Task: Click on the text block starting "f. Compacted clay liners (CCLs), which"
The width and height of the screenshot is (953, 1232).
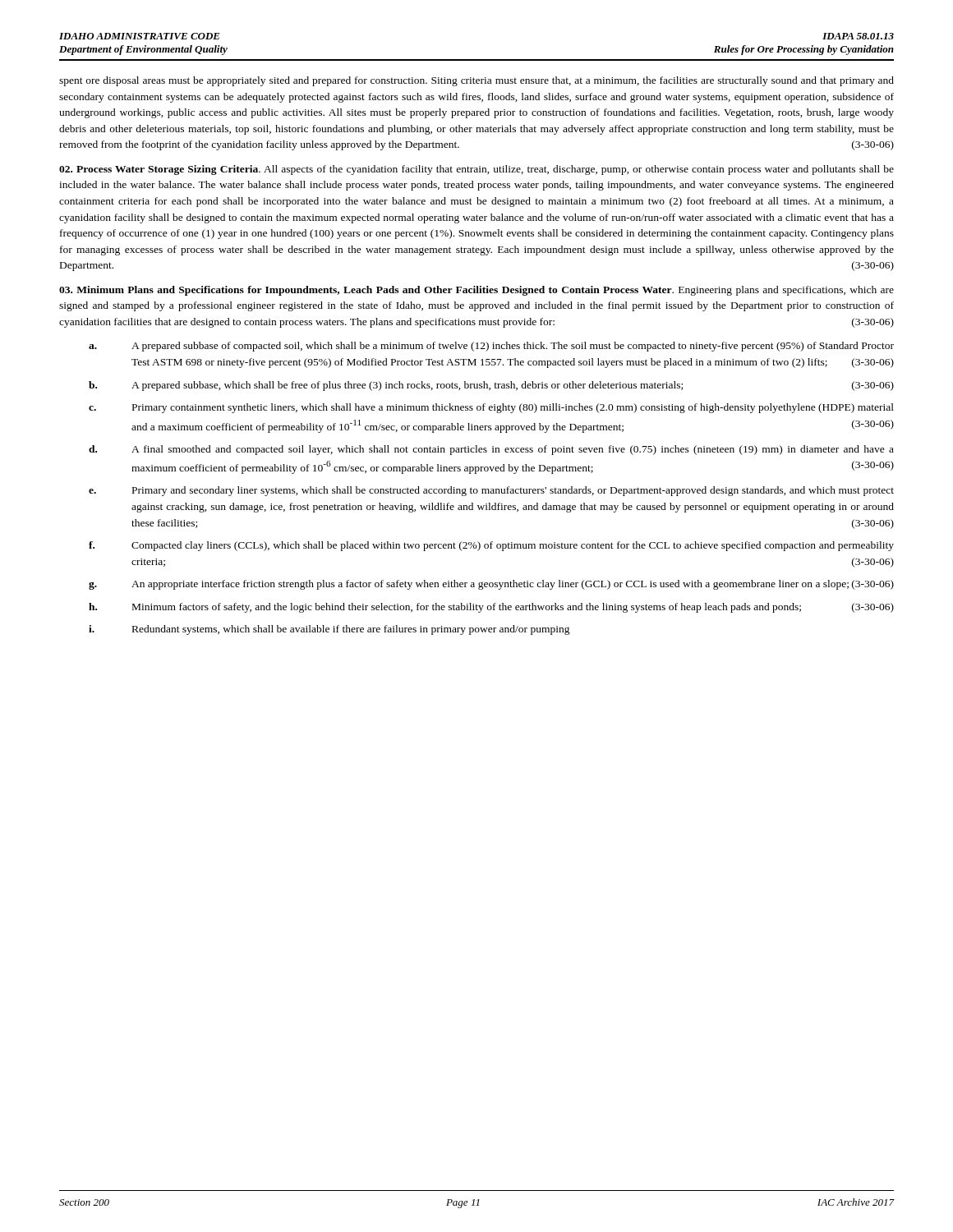Action: tap(476, 553)
